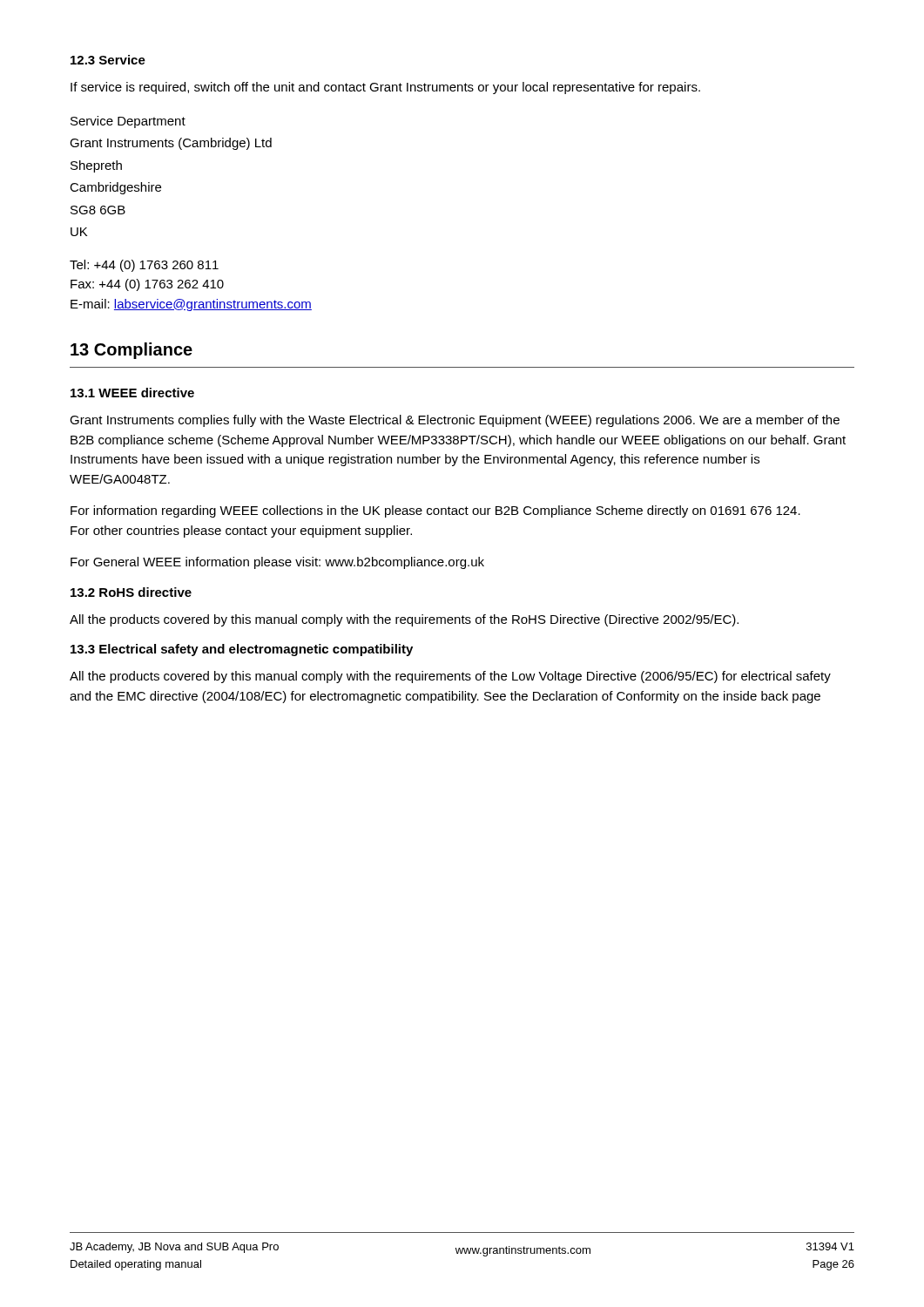Select the text block that reads "If service is required, switch off the"

pos(385,87)
